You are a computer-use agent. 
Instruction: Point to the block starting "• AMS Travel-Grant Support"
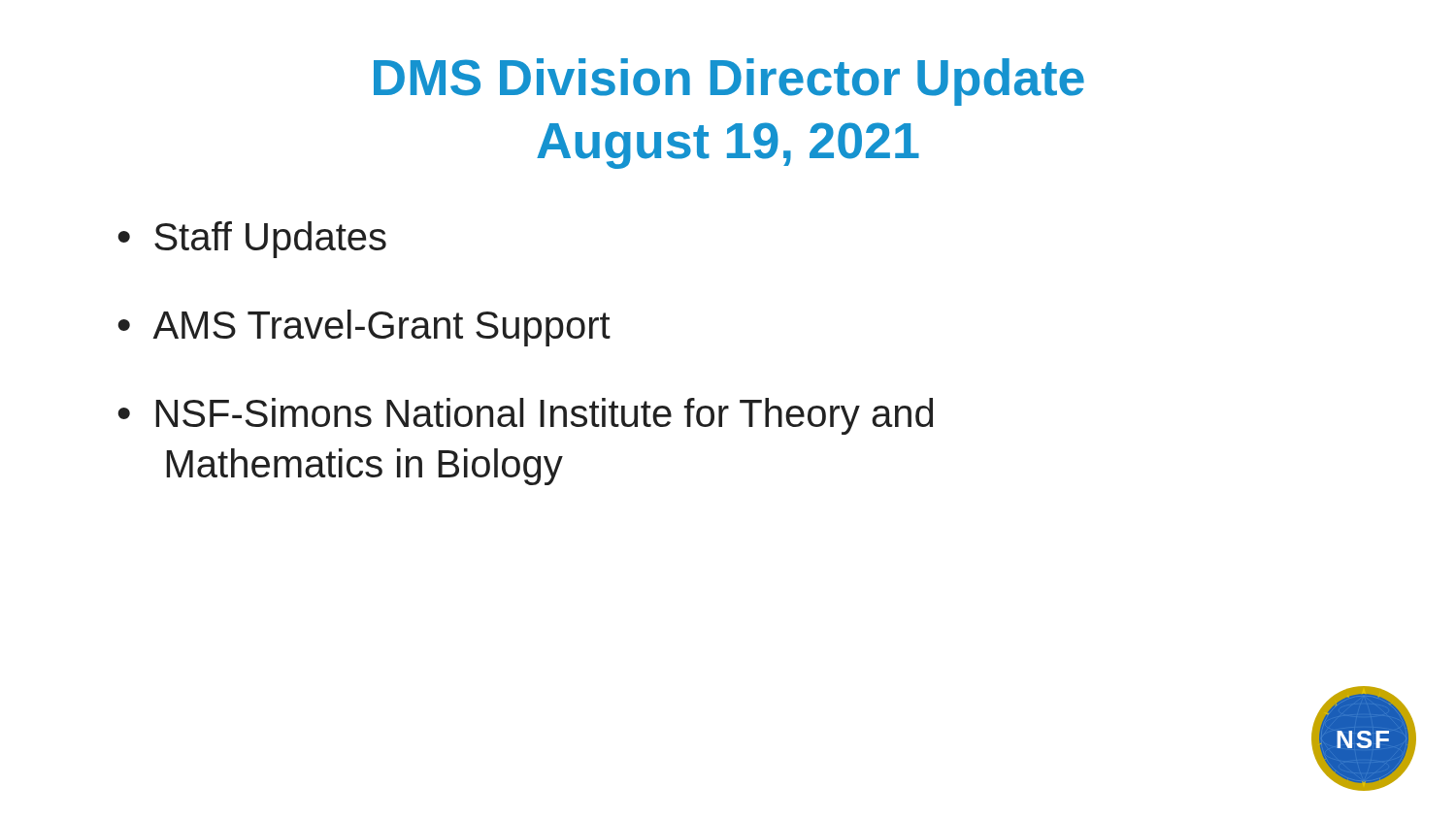(364, 328)
